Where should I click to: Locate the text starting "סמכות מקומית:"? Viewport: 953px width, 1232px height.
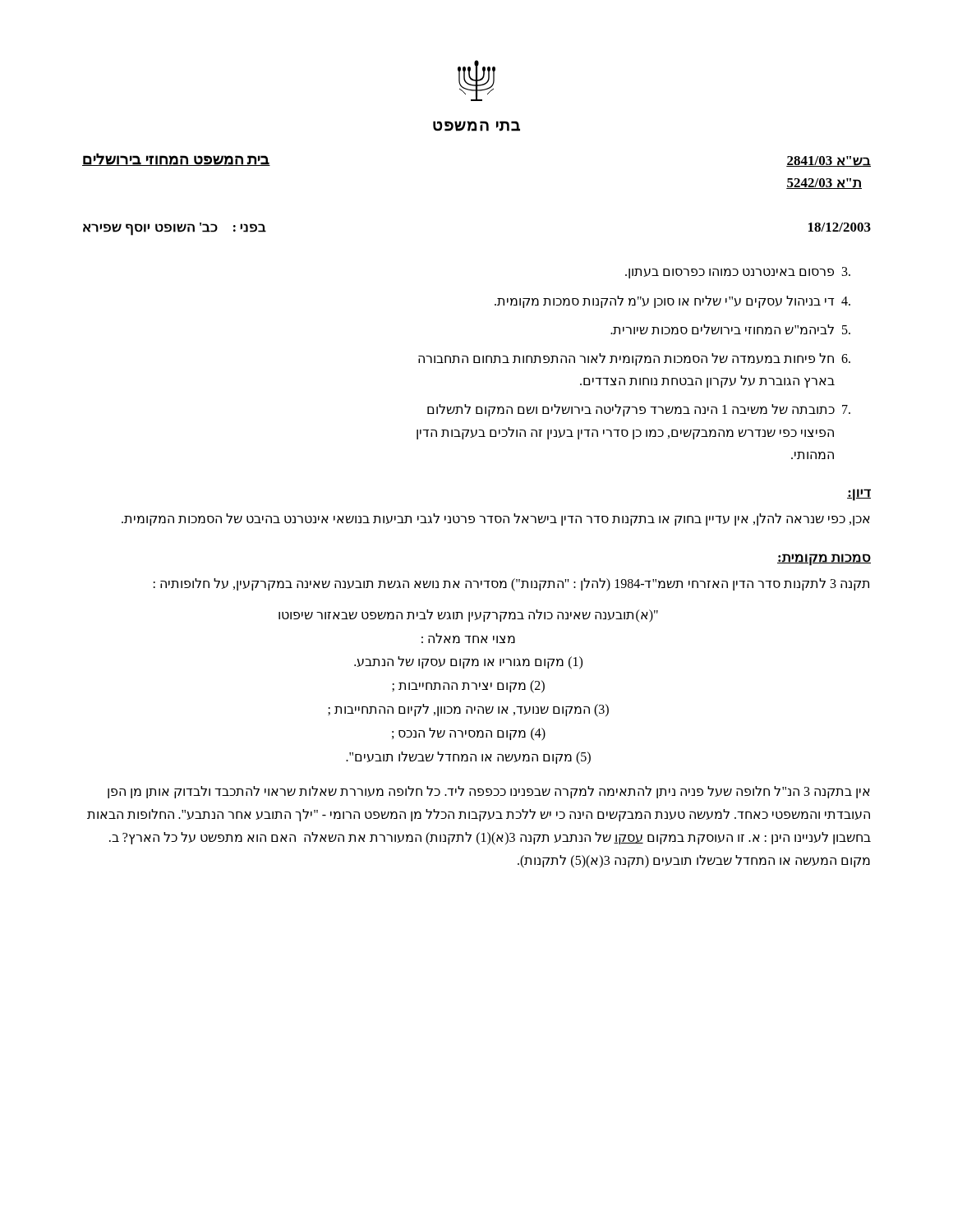[x=824, y=557]
